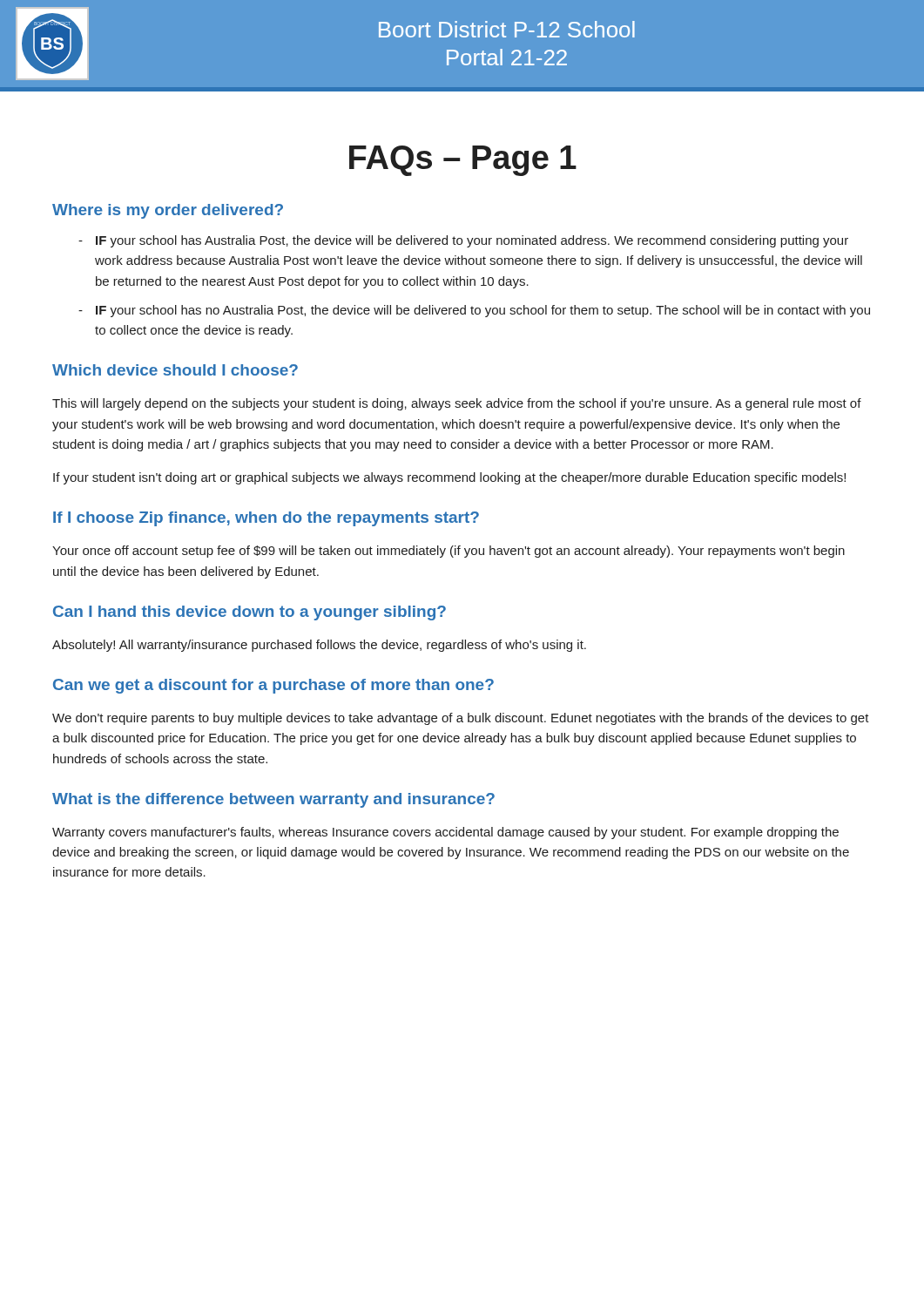Navigate to the text block starting "If I choose"
This screenshot has height=1307, width=924.
coord(462,518)
